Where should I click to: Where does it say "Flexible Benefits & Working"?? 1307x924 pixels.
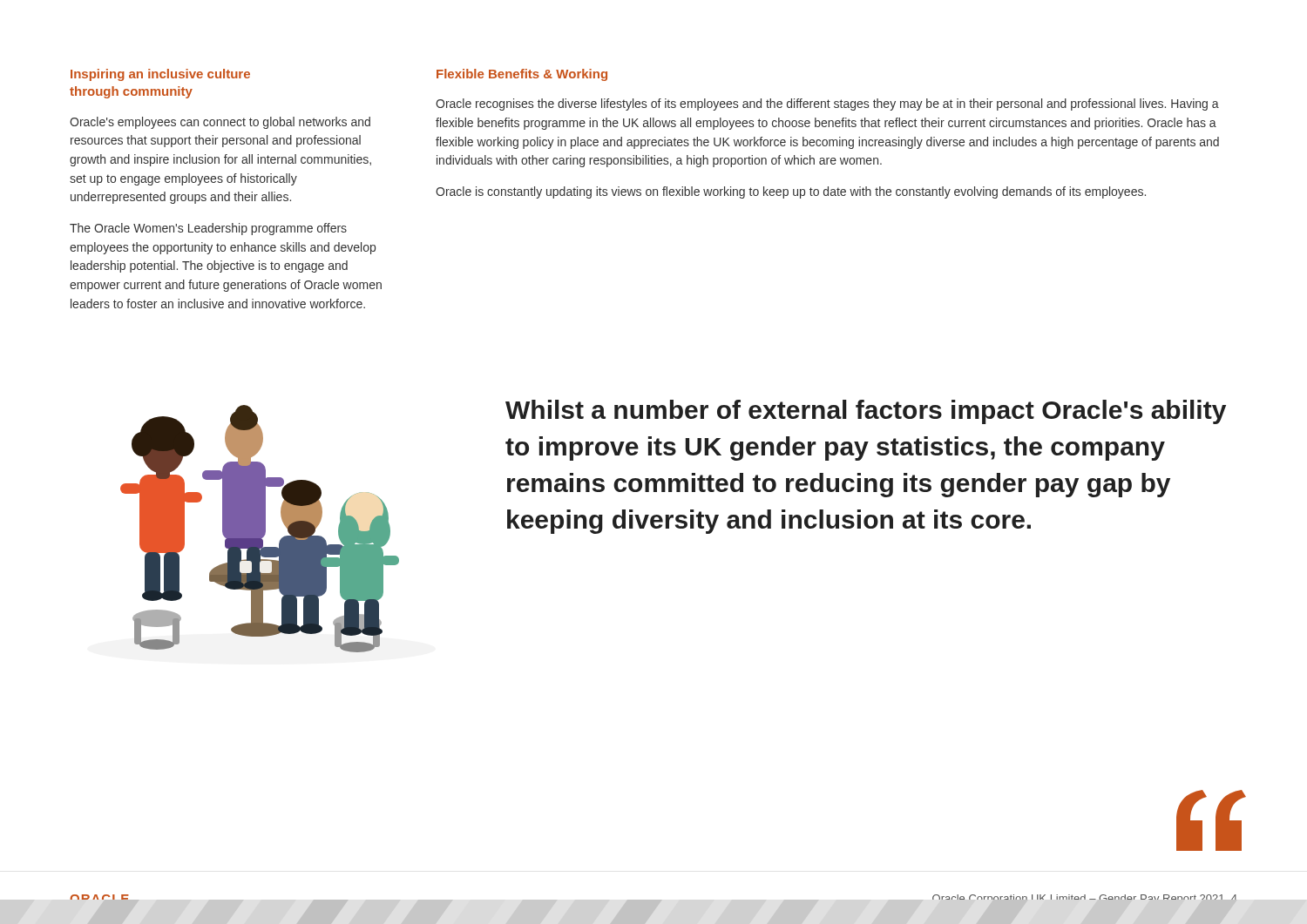point(522,75)
